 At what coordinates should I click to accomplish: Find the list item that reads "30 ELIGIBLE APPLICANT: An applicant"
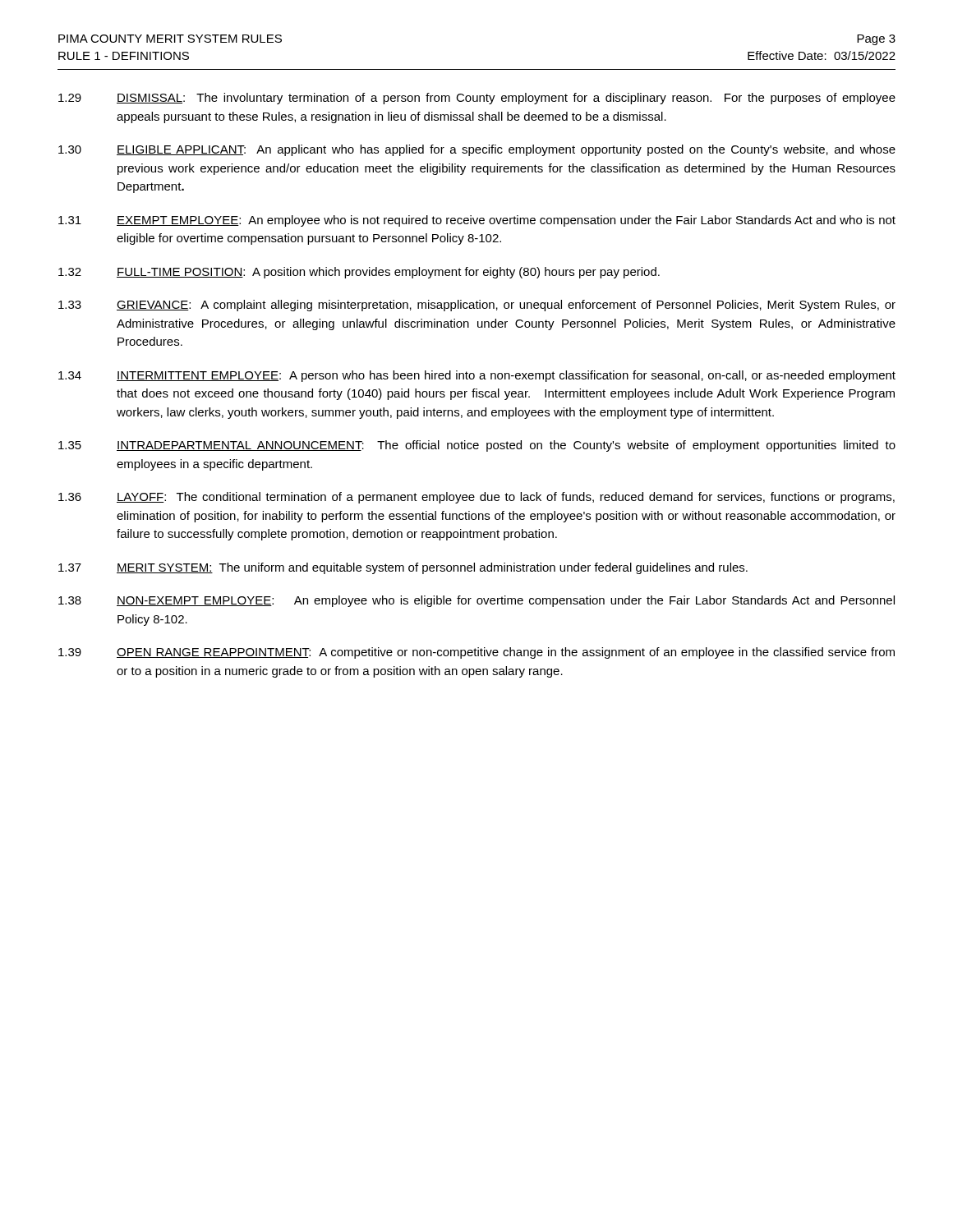(x=476, y=168)
